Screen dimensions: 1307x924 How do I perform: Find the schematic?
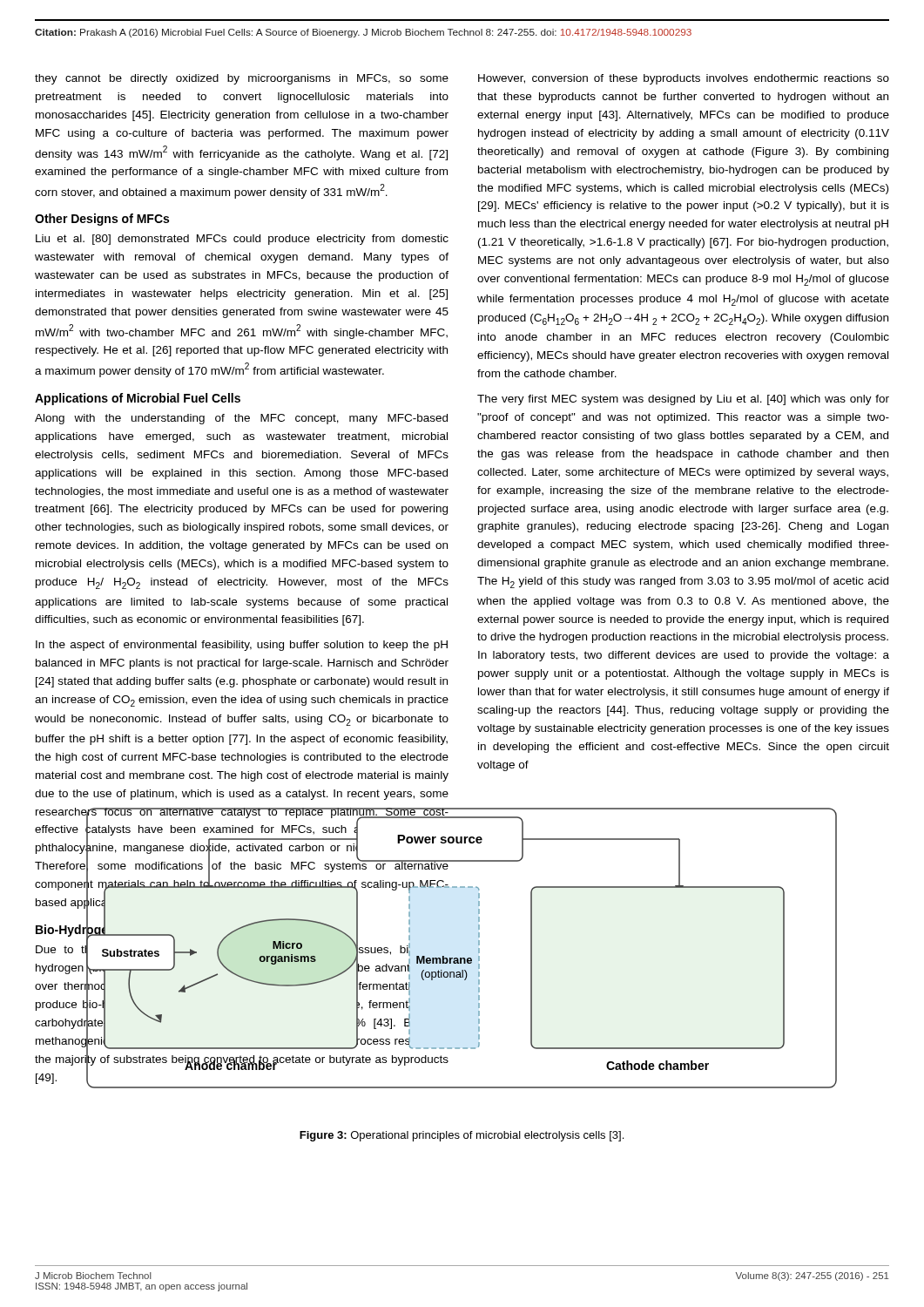point(462,961)
